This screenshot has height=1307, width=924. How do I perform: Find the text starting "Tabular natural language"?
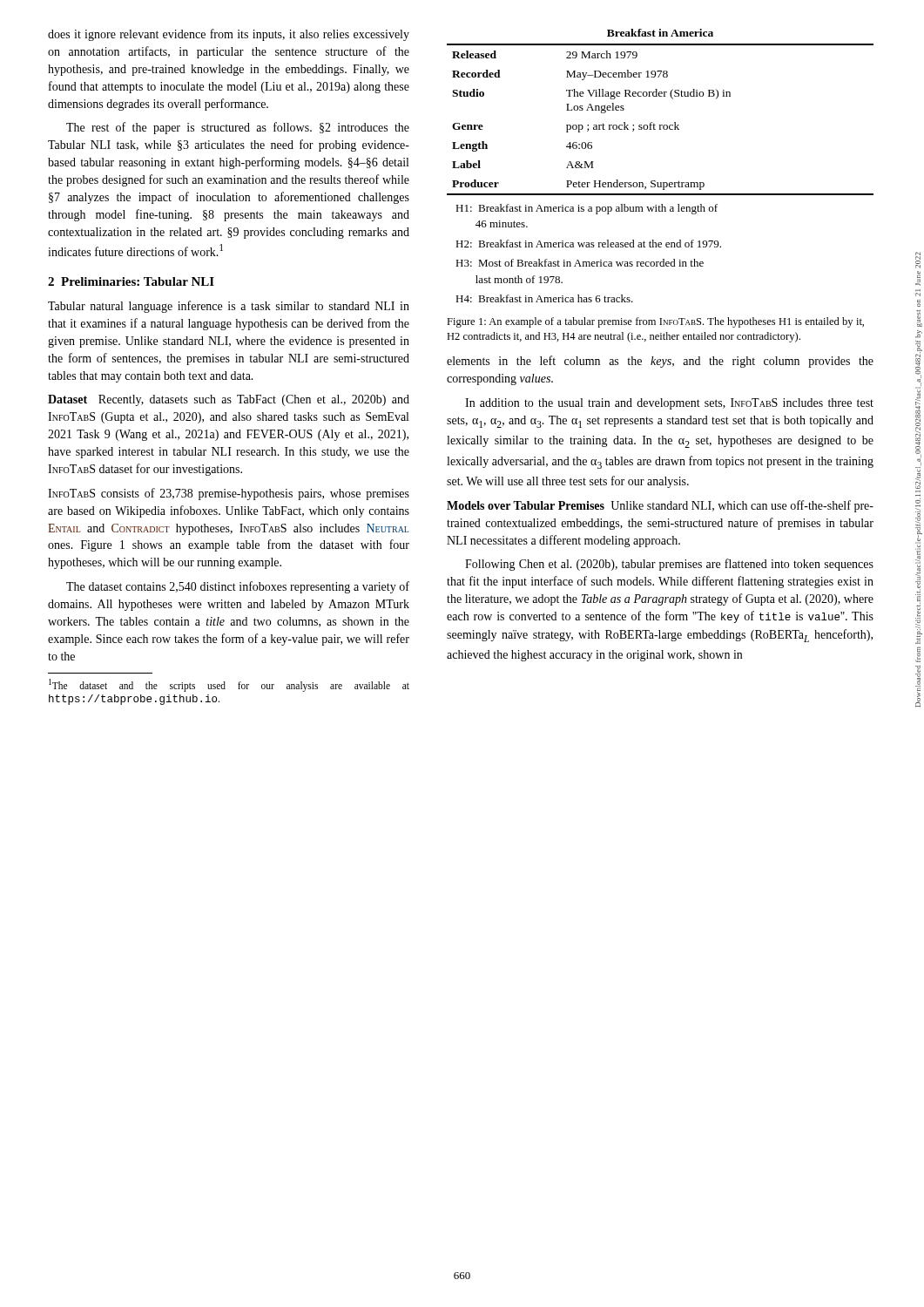click(x=229, y=341)
